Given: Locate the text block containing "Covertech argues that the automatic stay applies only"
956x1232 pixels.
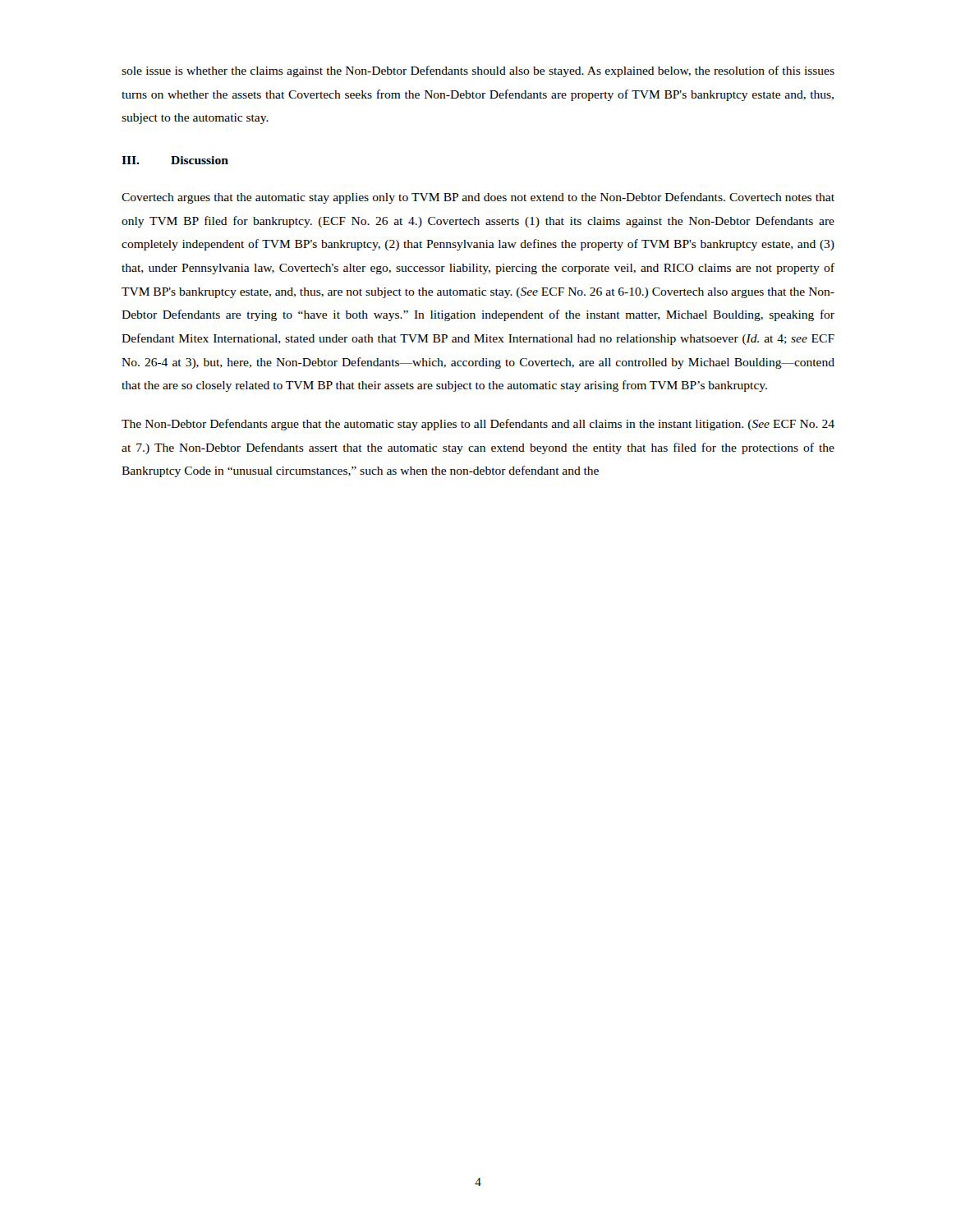Looking at the screenshot, I should [478, 292].
